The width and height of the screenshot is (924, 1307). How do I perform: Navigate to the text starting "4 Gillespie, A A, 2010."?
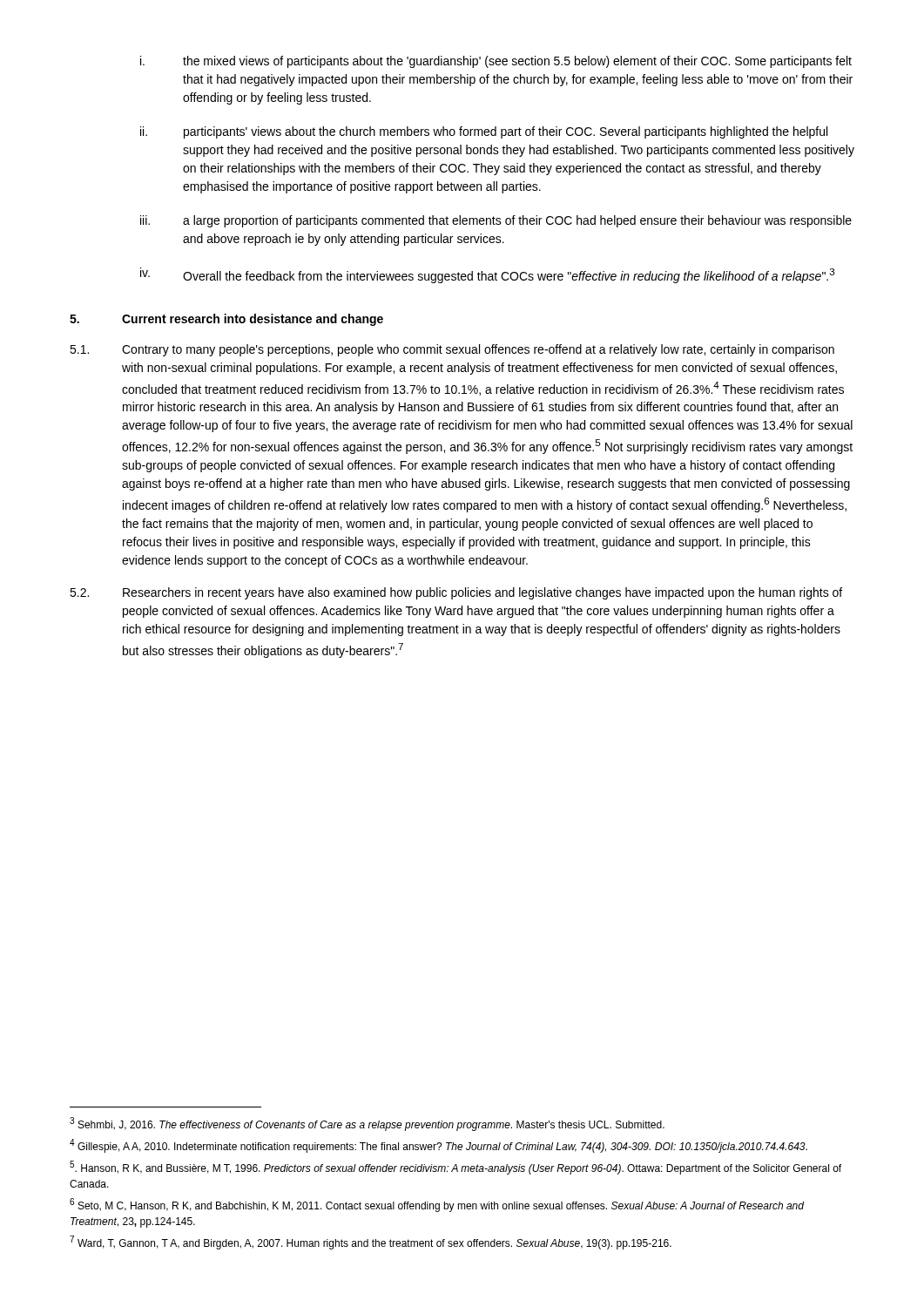[x=439, y=1145]
